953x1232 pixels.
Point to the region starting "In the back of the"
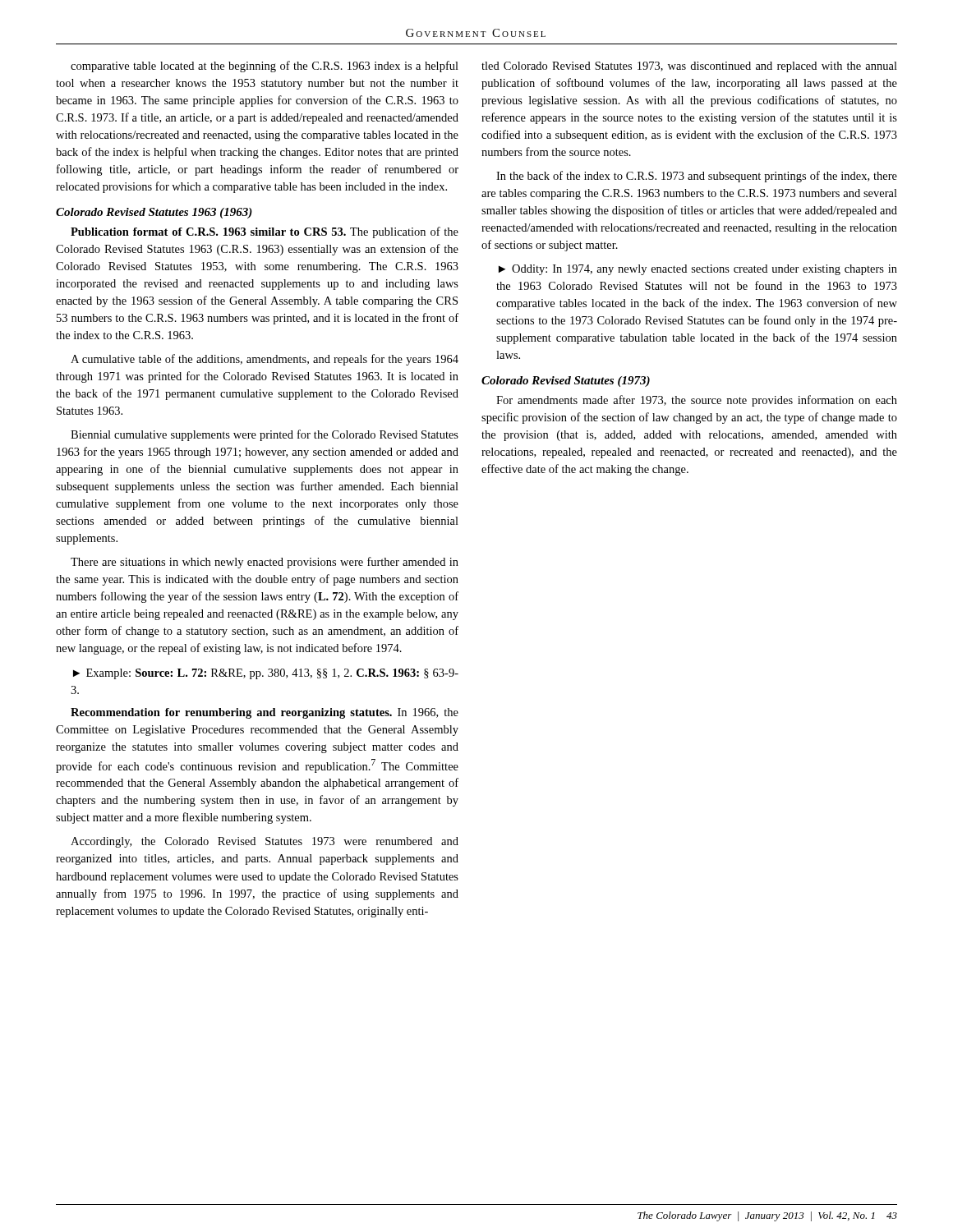[x=689, y=211]
